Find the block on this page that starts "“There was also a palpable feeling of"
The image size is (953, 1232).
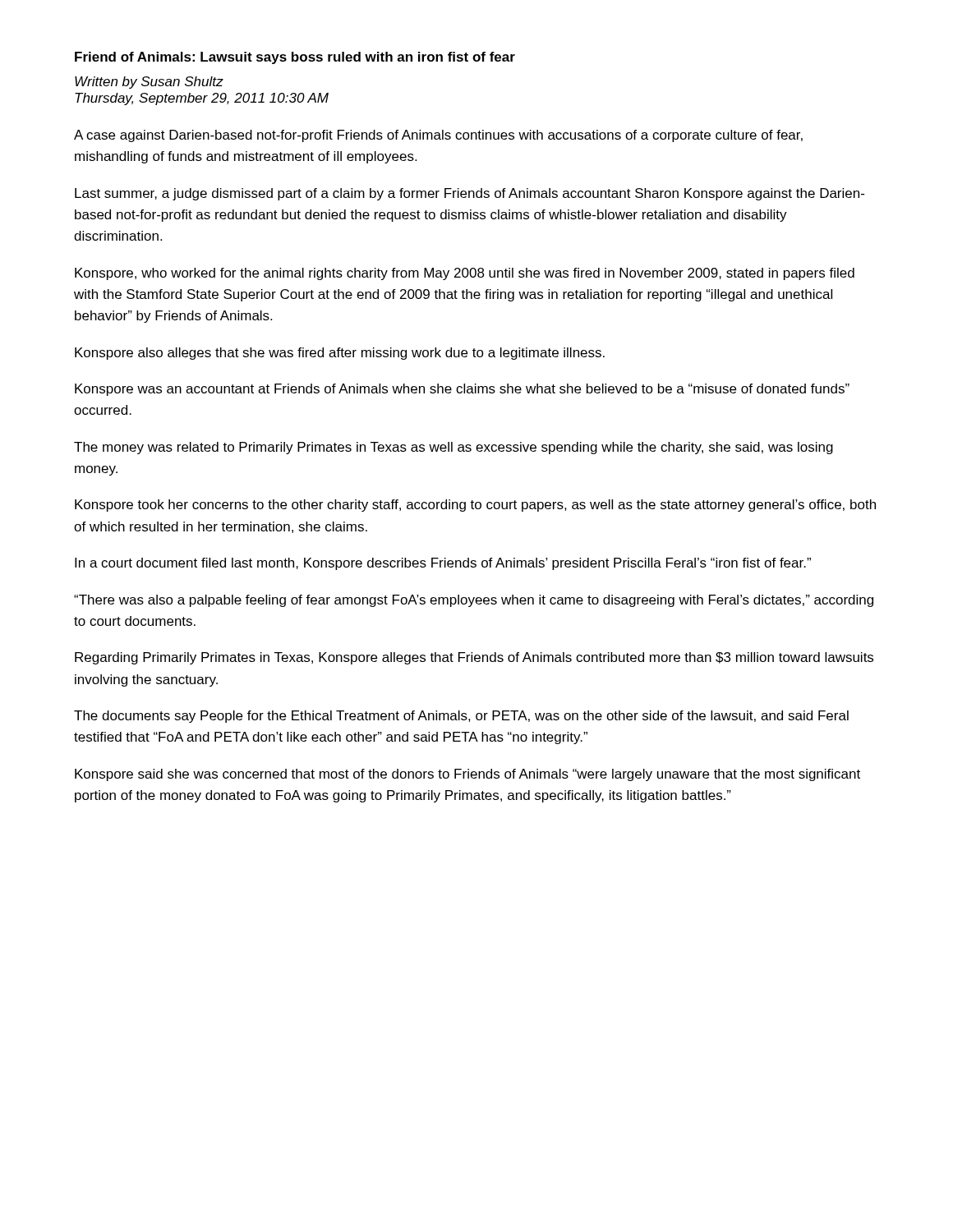474,610
